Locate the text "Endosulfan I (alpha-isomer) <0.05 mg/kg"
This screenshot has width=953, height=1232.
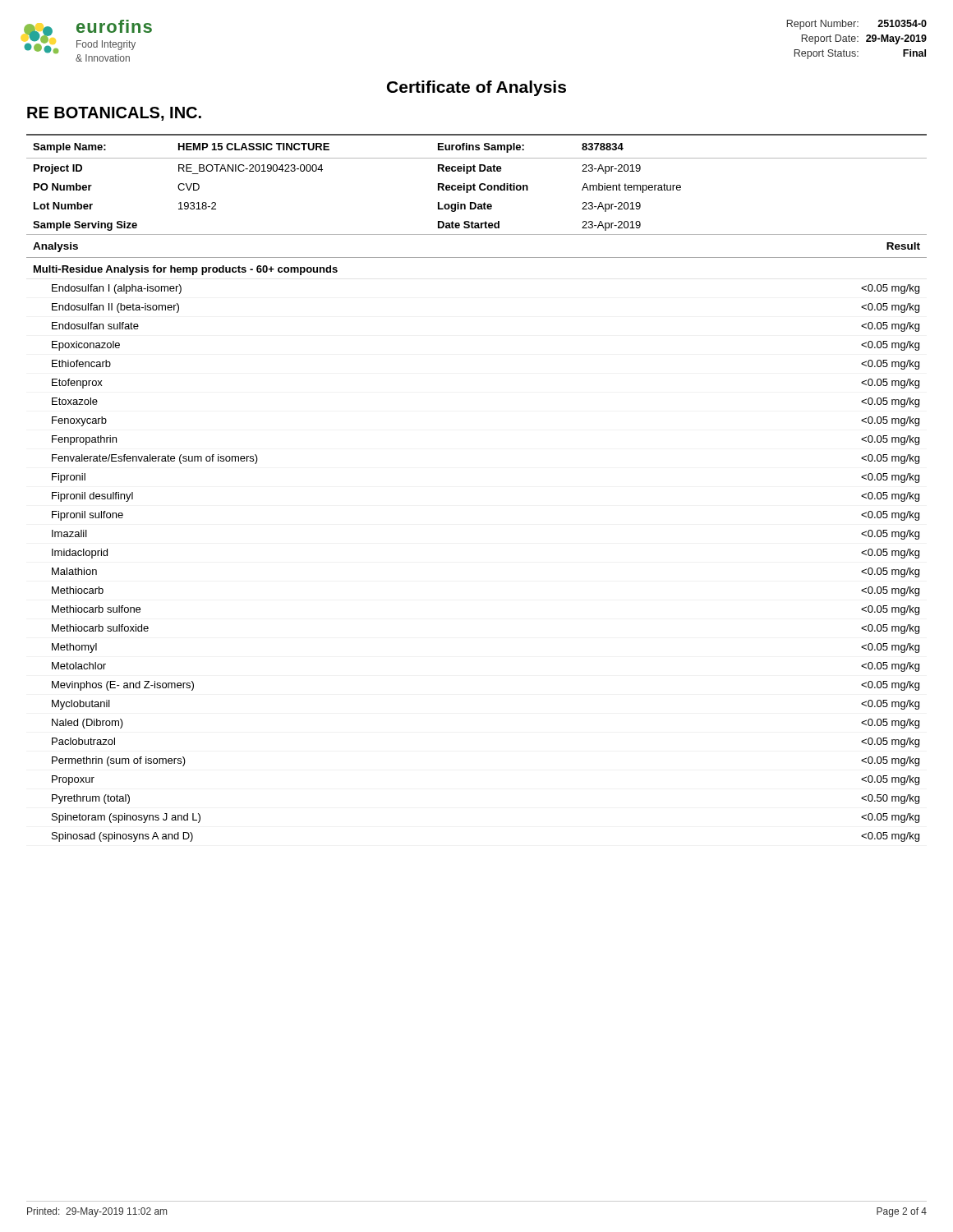click(115, 289)
